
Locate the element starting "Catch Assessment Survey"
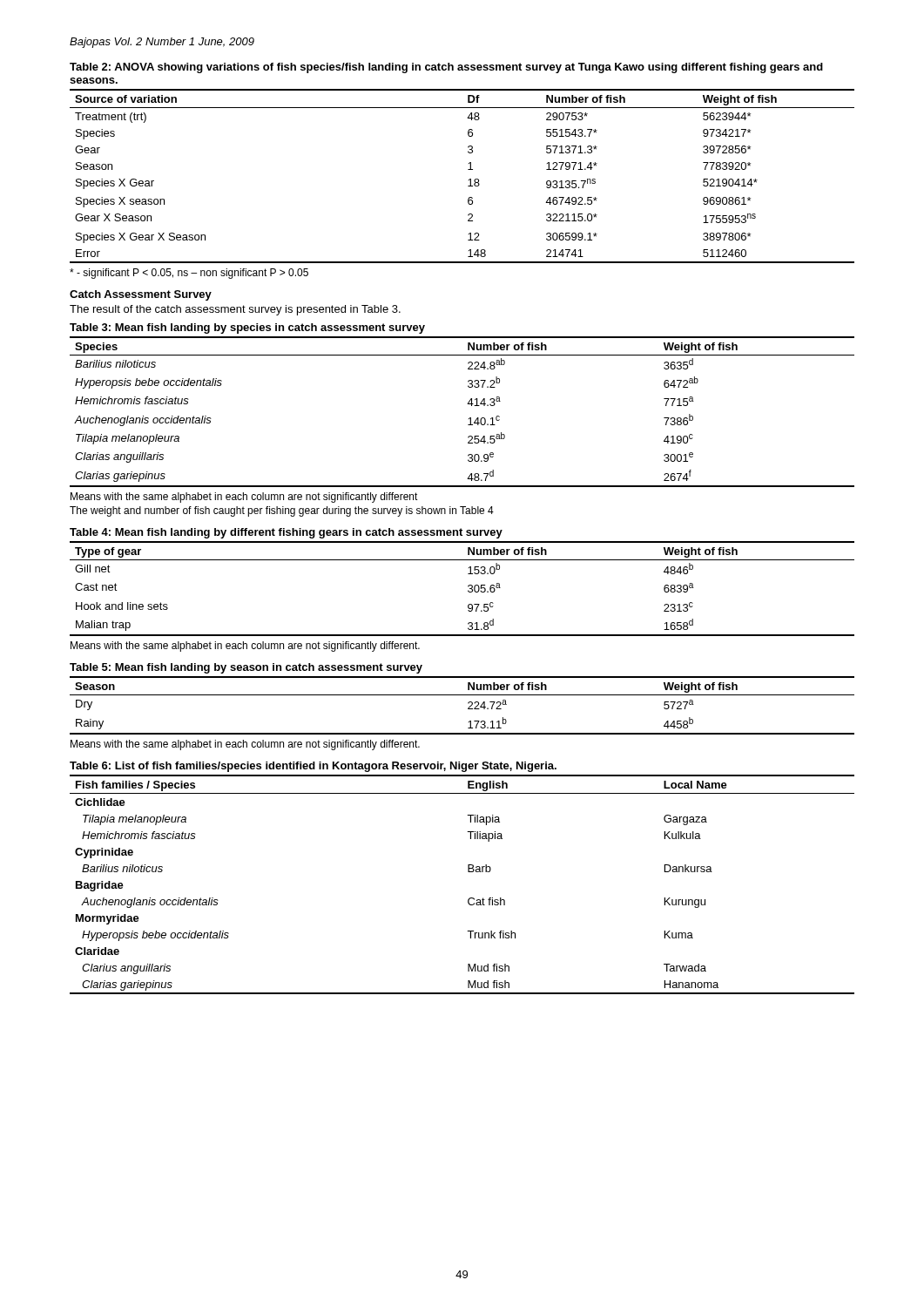(x=141, y=294)
